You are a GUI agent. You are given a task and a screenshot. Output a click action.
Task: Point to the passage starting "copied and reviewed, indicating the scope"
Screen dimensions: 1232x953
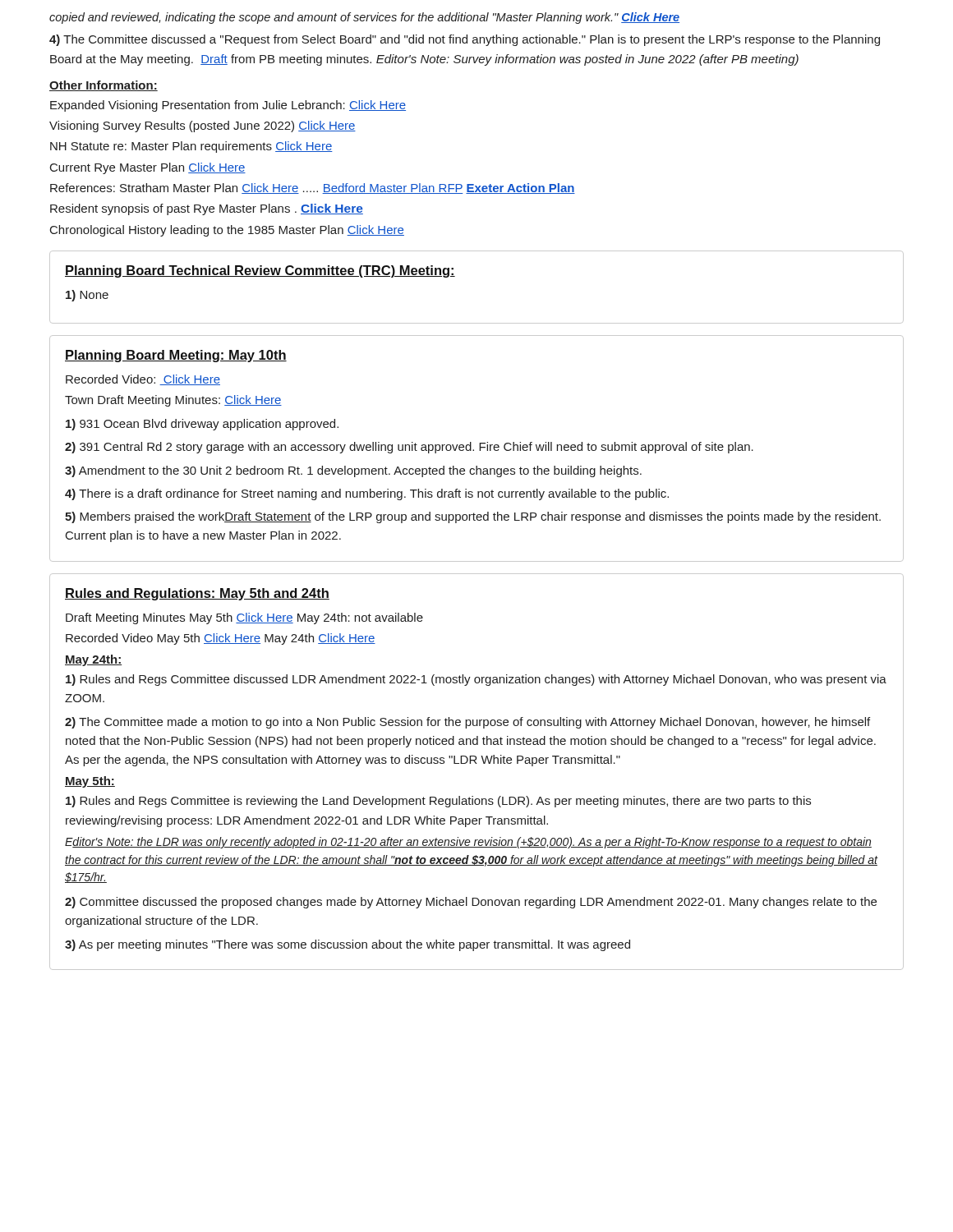coord(364,17)
